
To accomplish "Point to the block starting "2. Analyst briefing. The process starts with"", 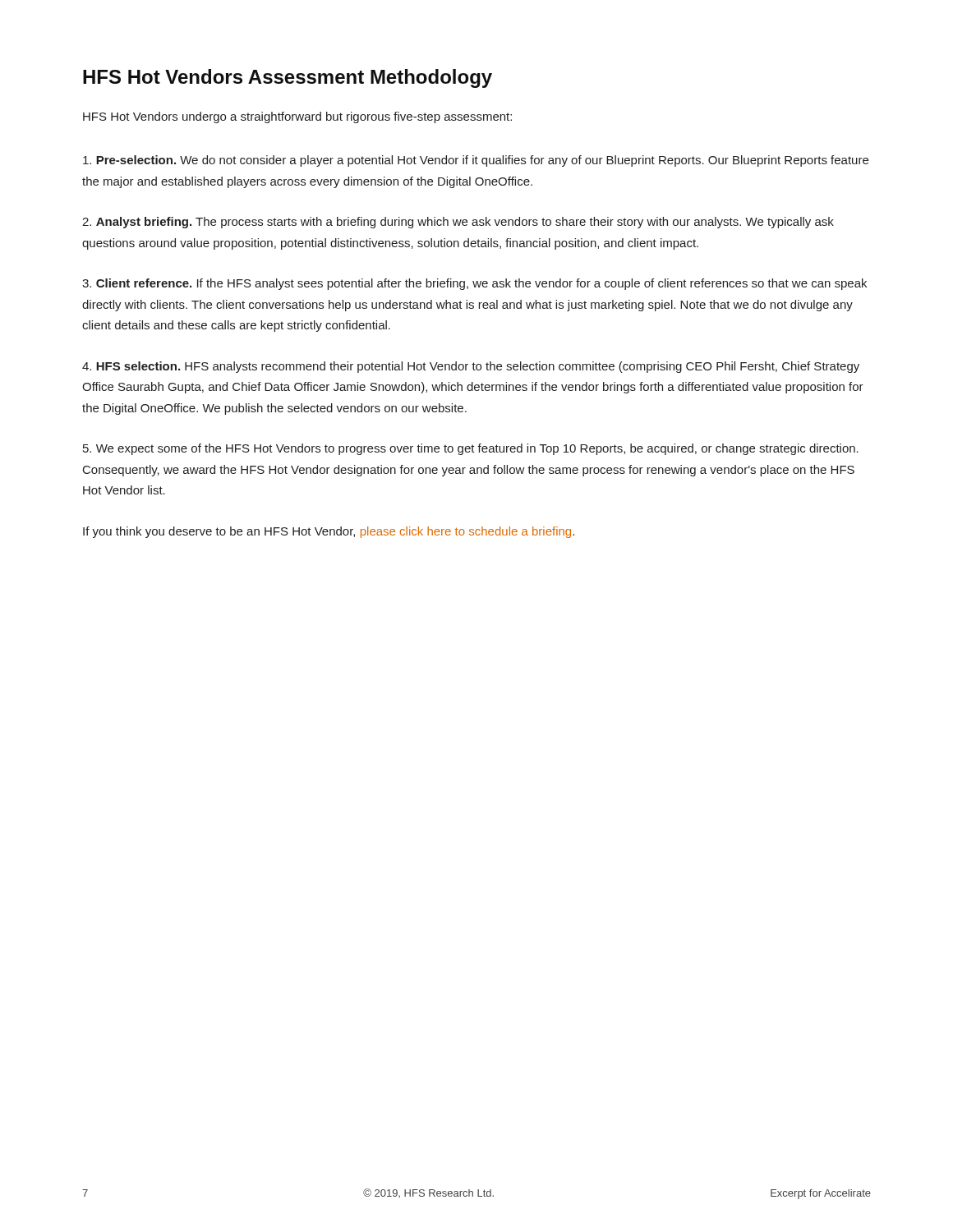I will click(x=458, y=232).
